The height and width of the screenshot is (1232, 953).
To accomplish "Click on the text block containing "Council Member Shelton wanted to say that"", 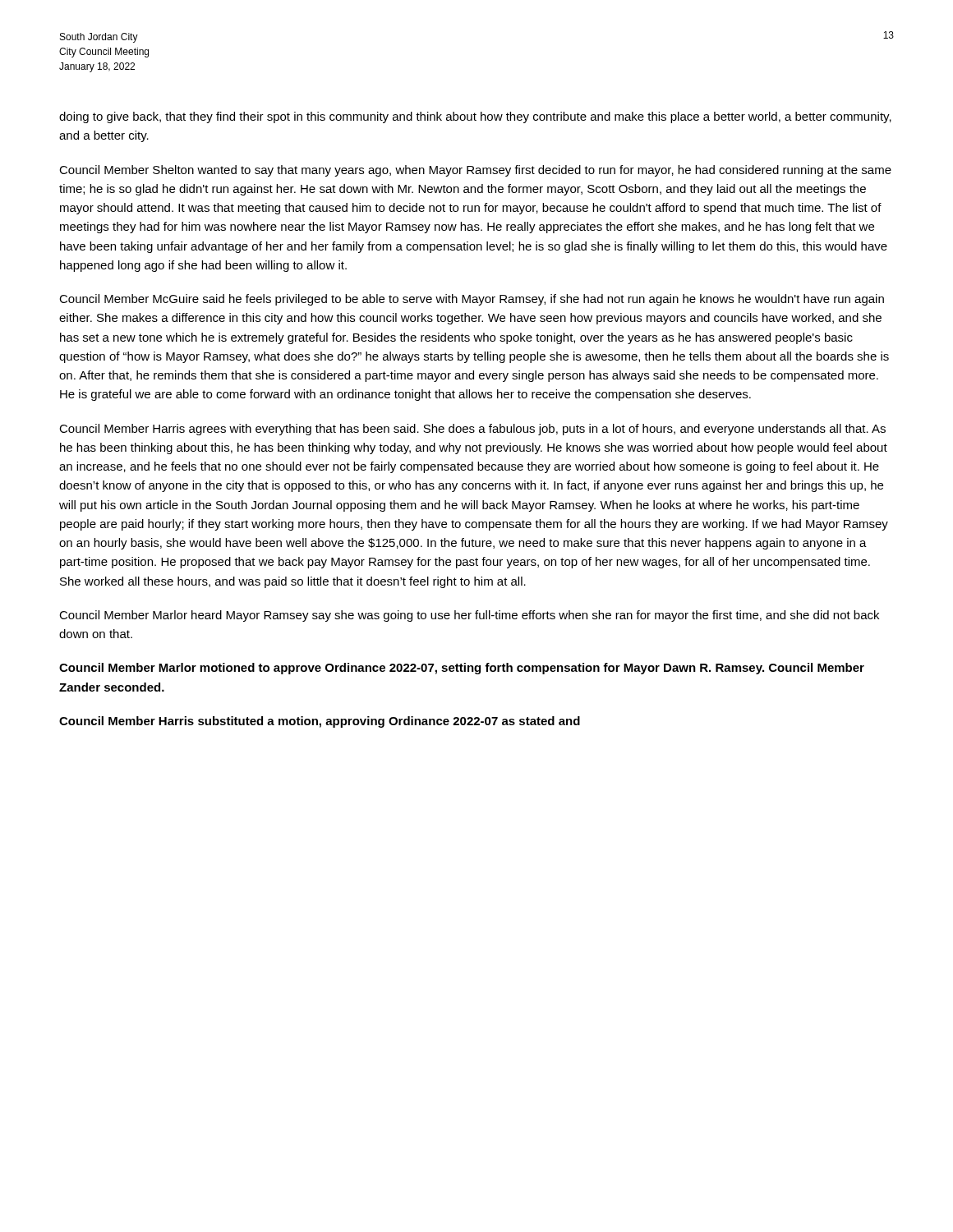I will pos(475,217).
